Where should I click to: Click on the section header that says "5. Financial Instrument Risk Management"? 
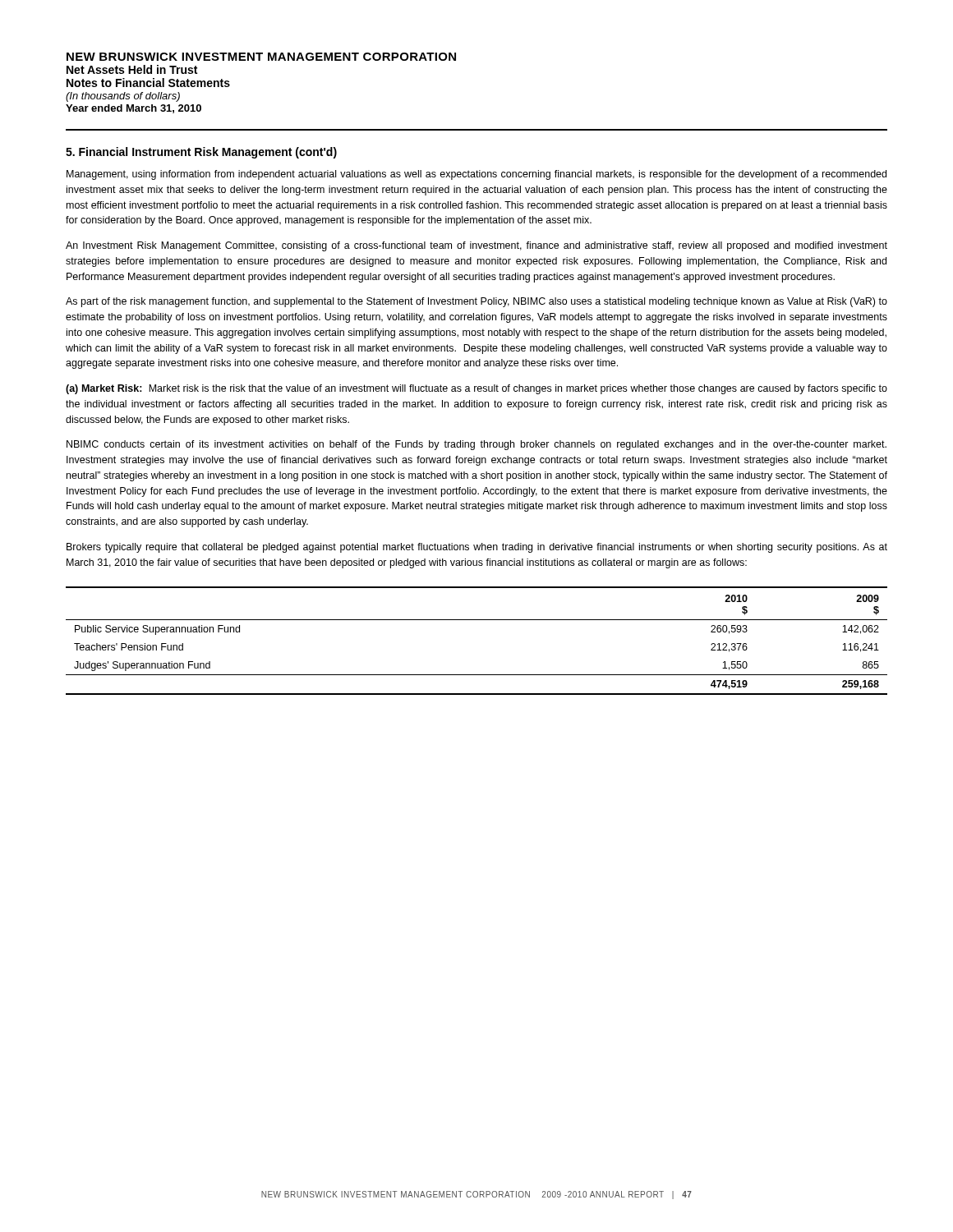201,152
